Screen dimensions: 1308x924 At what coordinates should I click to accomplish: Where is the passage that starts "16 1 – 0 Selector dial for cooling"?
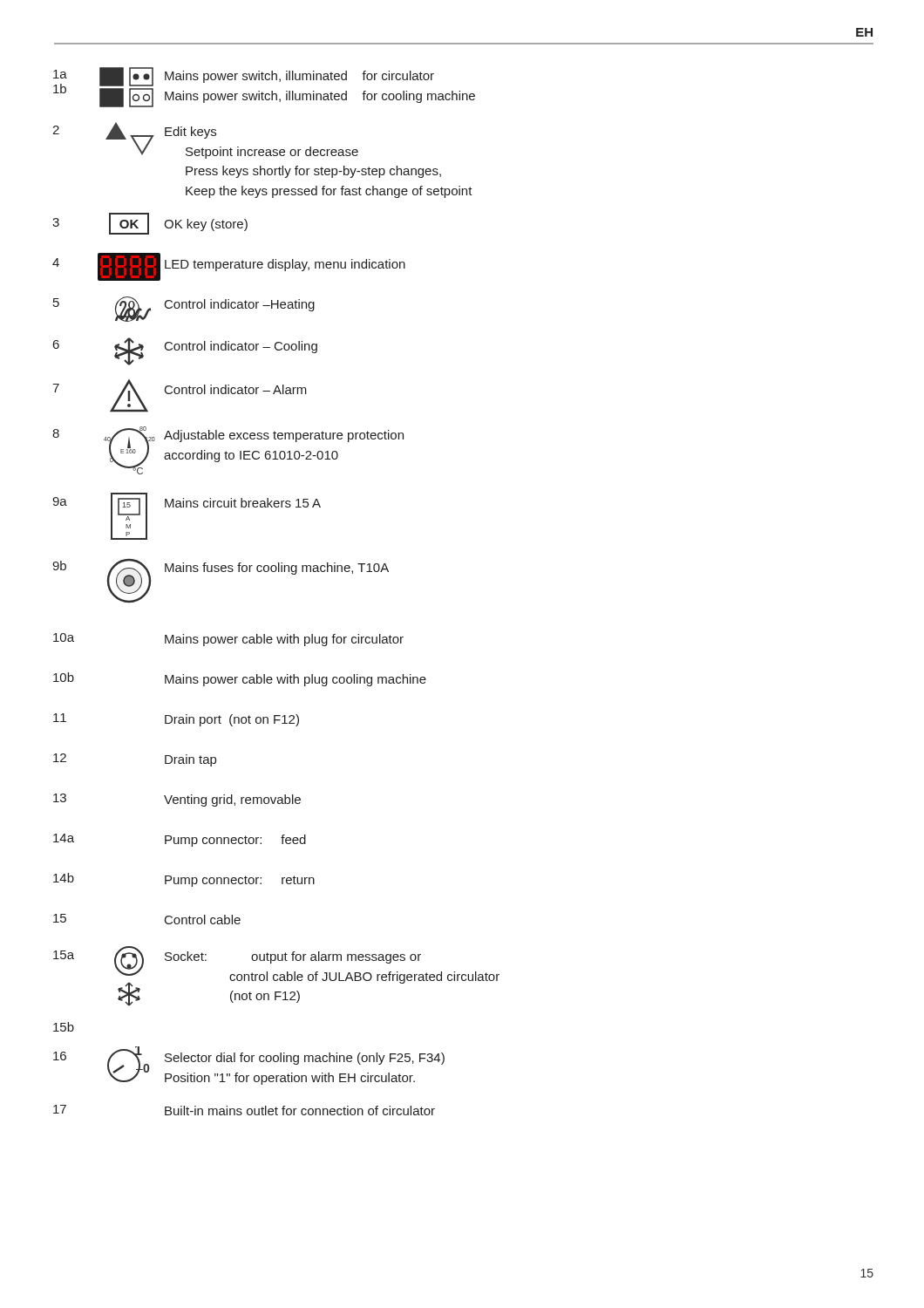tap(462, 1066)
